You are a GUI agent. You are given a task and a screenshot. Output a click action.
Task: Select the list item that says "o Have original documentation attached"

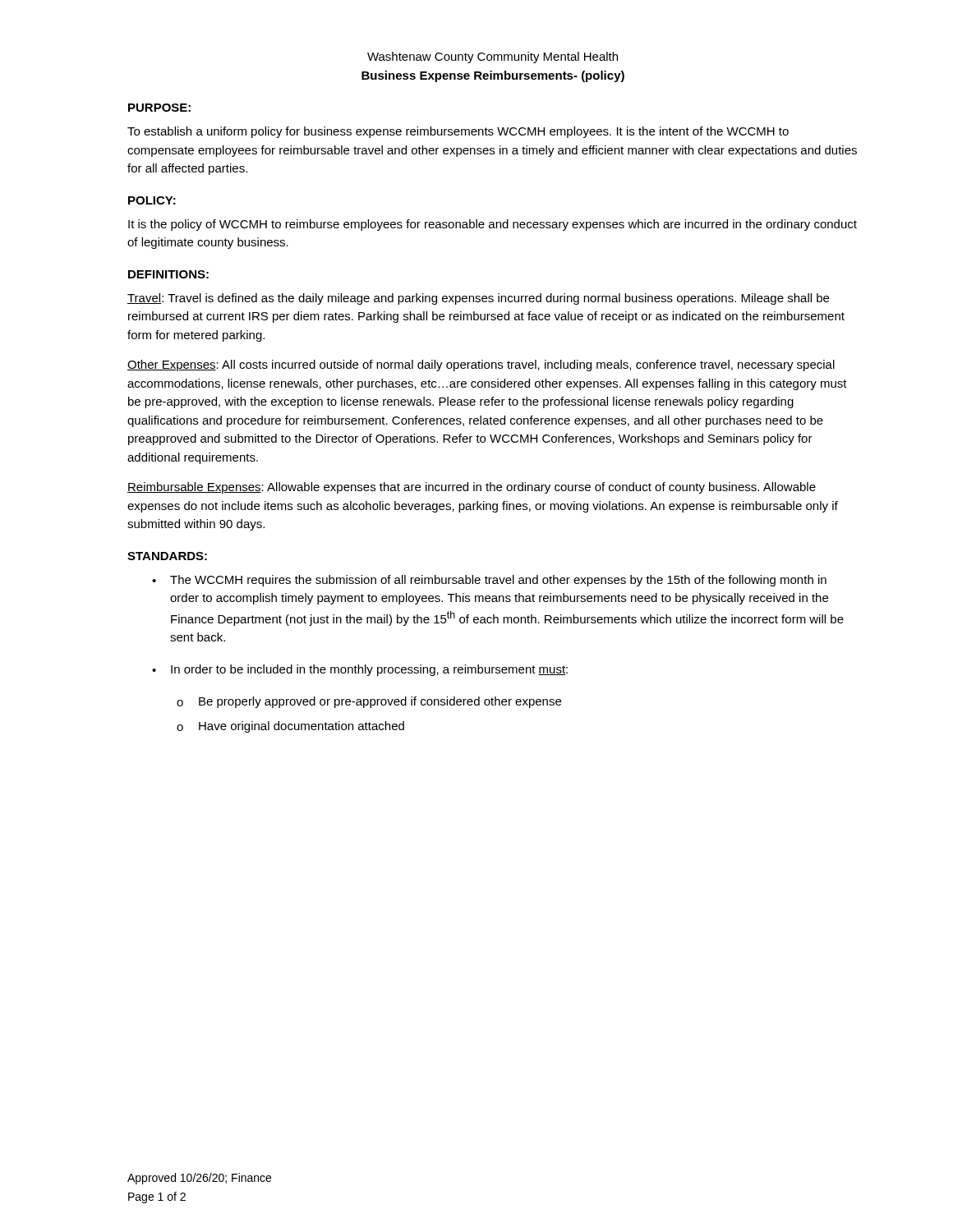291,726
